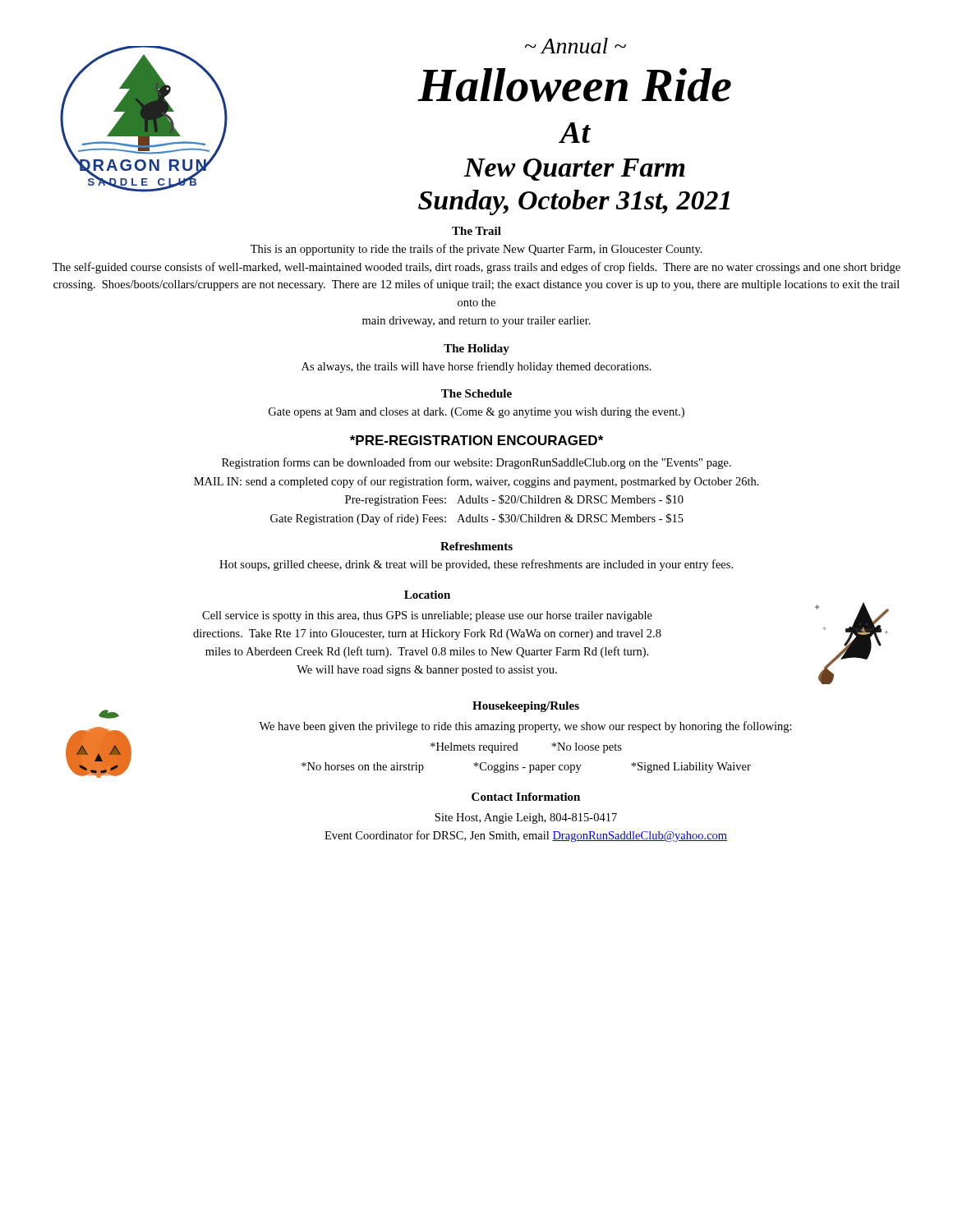The image size is (953, 1232).
Task: Locate the element starting "The Trail"
Action: (x=476, y=231)
